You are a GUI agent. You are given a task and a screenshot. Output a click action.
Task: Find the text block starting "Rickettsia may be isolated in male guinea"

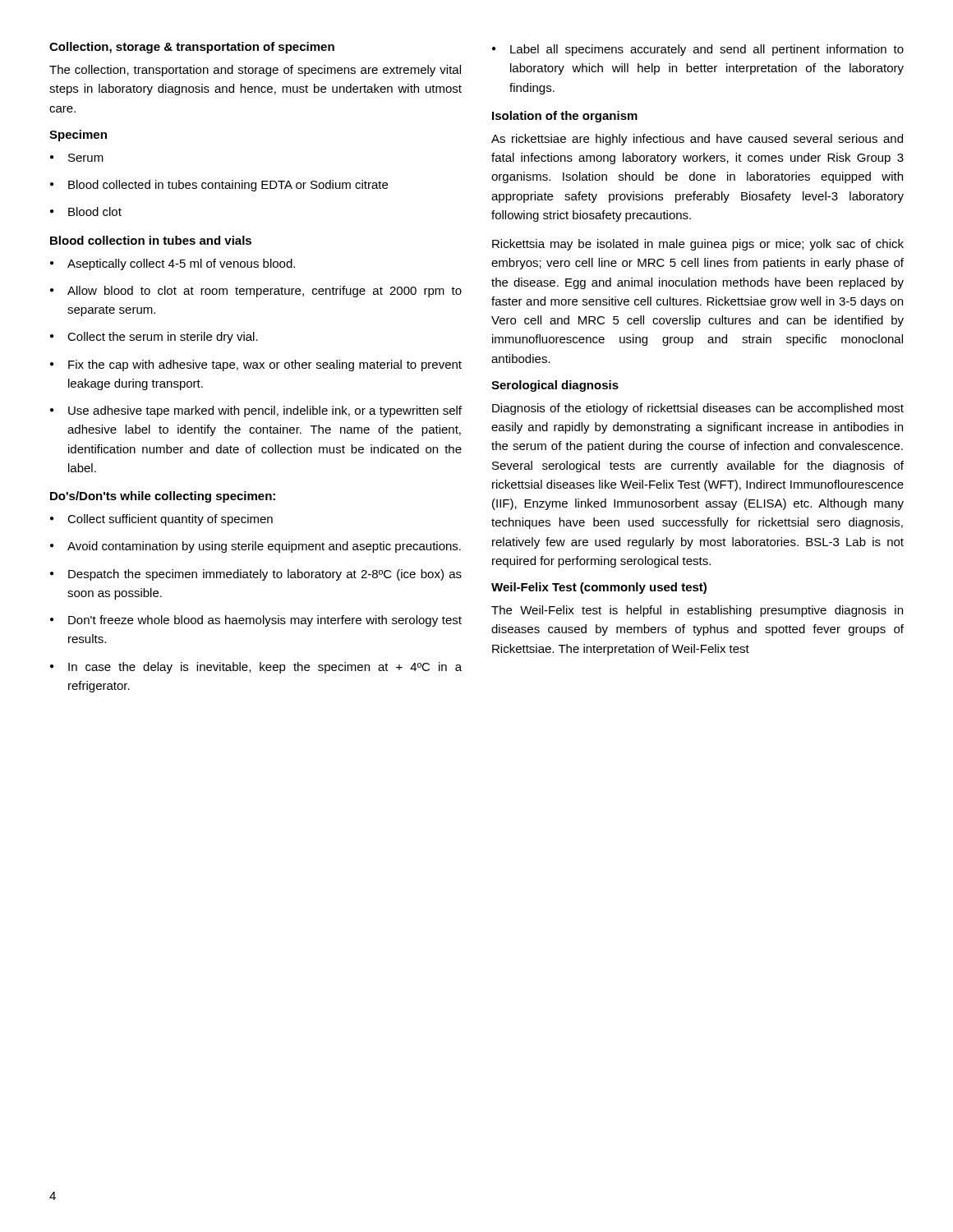click(698, 301)
